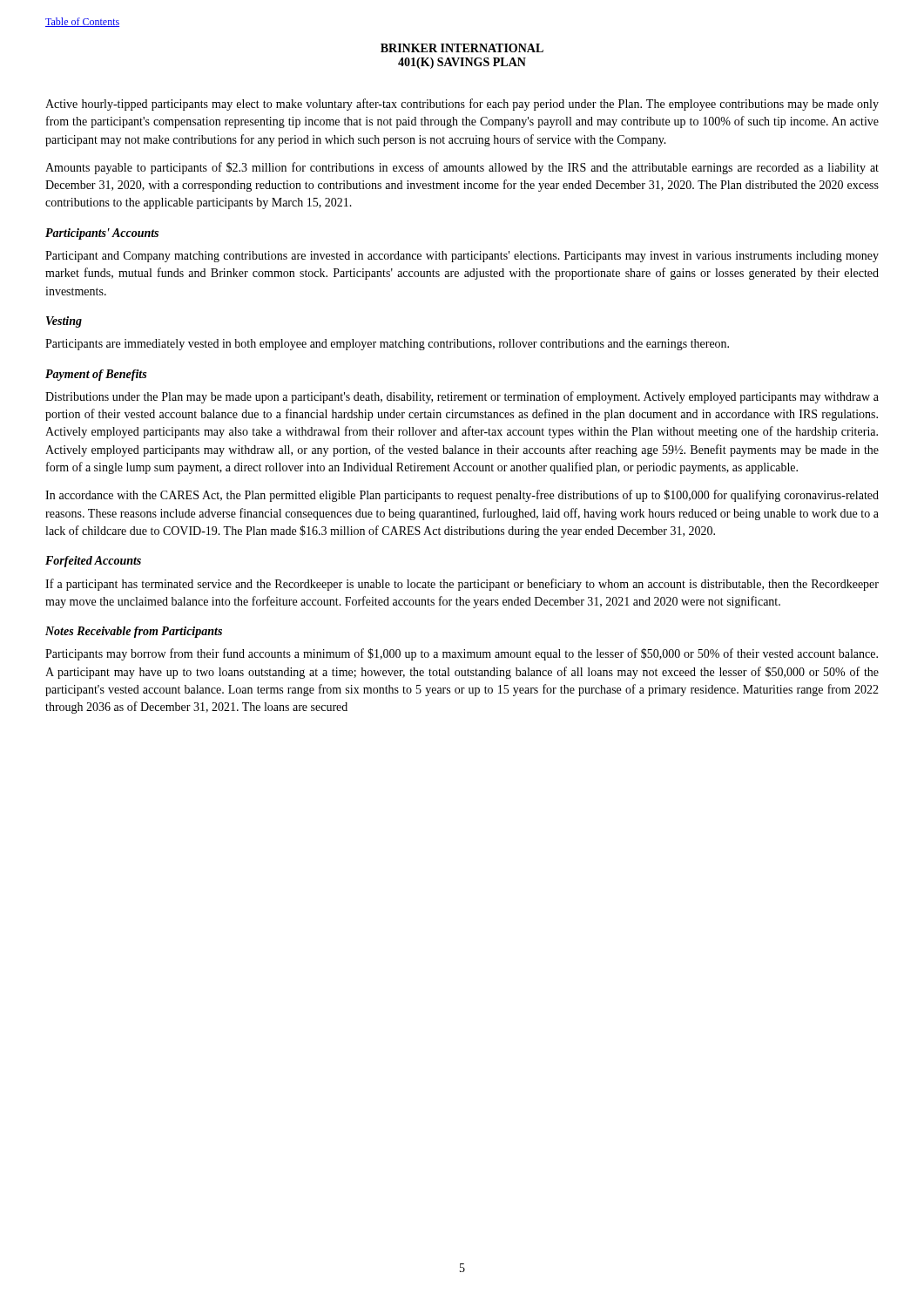Point to "Notes Receivable from Participants"

[x=134, y=631]
